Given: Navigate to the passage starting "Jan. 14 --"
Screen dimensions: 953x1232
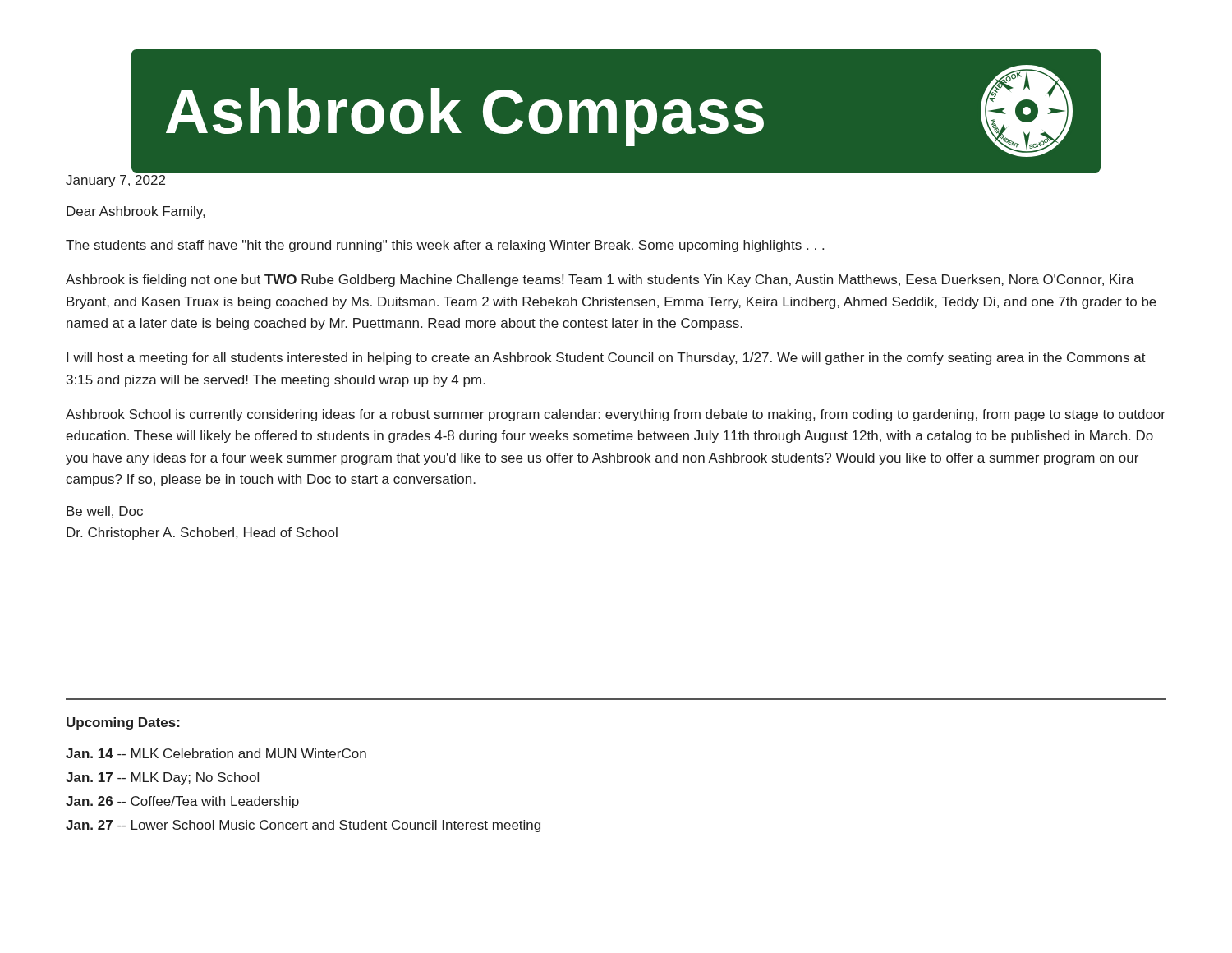Looking at the screenshot, I should point(216,754).
